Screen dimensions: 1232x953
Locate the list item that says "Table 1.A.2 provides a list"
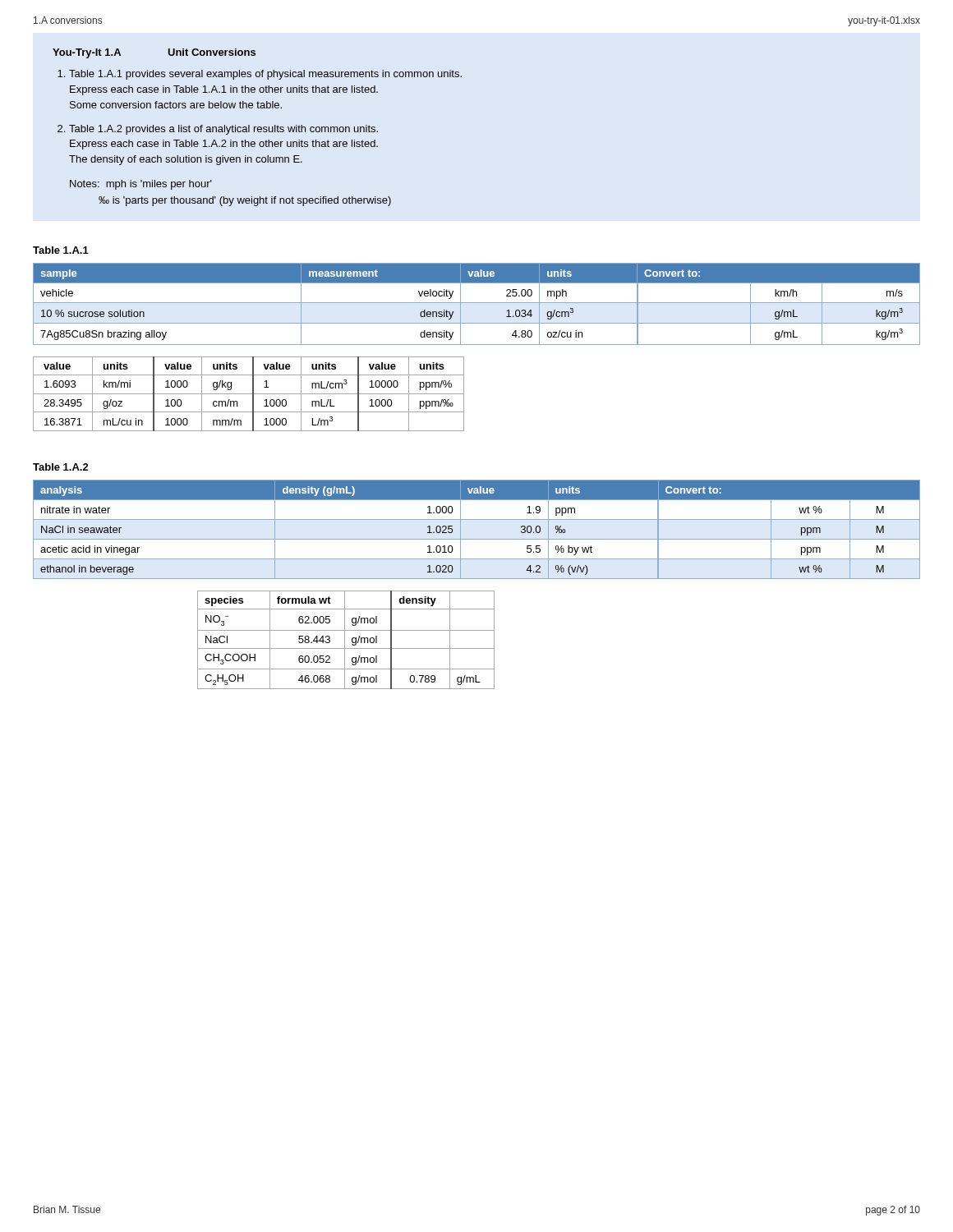[x=224, y=144]
